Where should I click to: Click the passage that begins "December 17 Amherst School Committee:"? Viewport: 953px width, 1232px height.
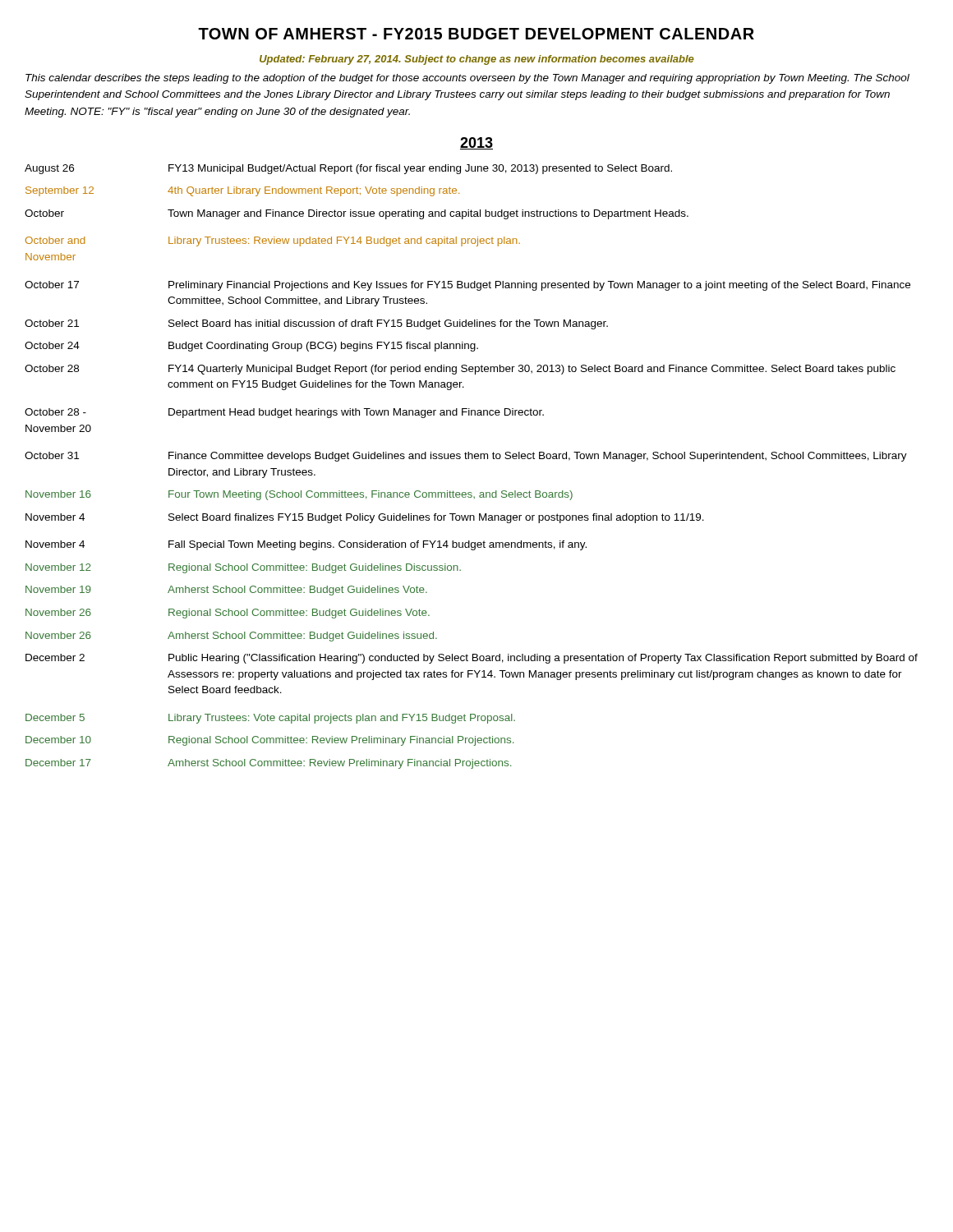click(x=476, y=763)
